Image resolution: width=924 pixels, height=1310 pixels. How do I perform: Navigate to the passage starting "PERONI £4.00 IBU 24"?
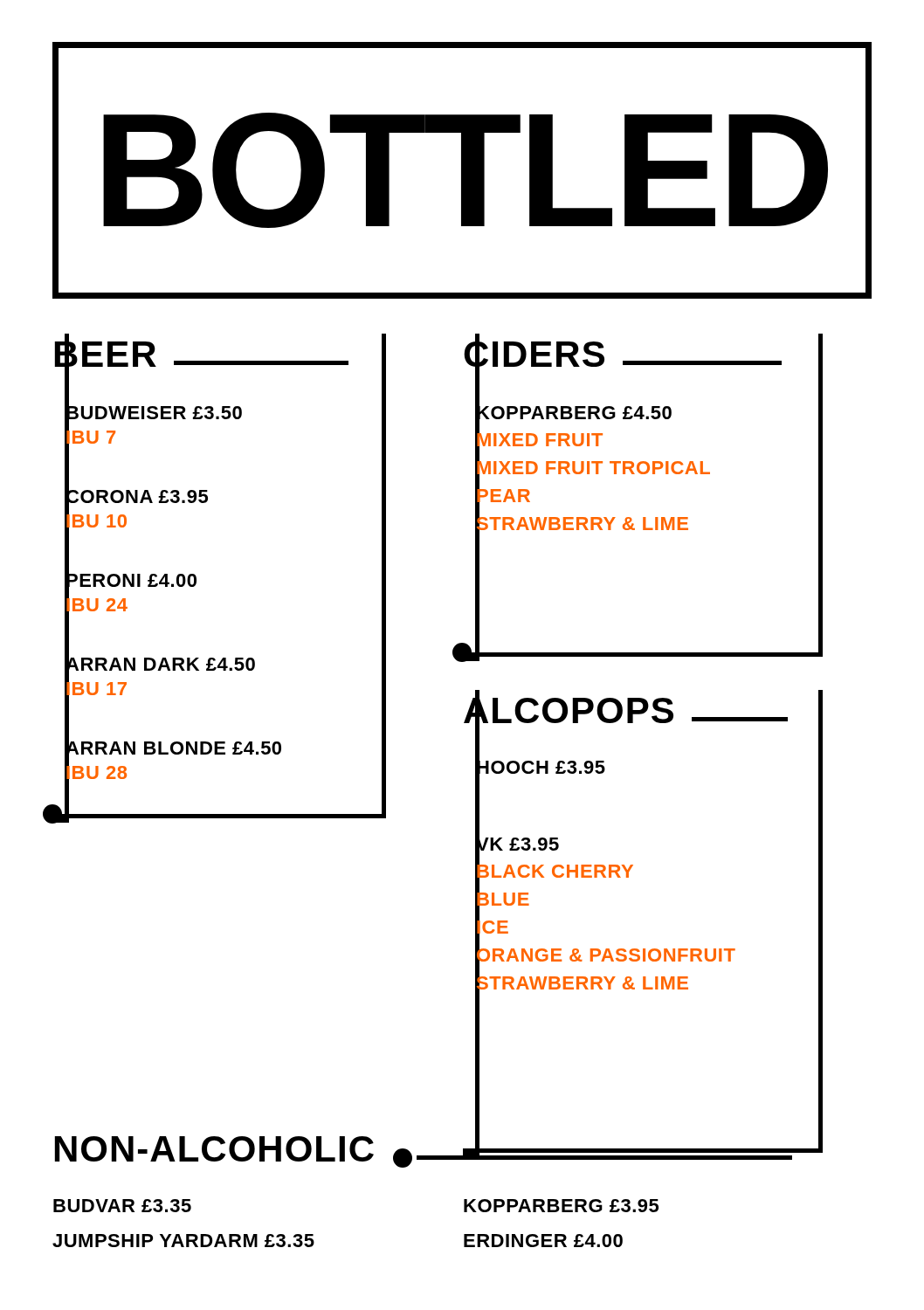click(x=132, y=593)
